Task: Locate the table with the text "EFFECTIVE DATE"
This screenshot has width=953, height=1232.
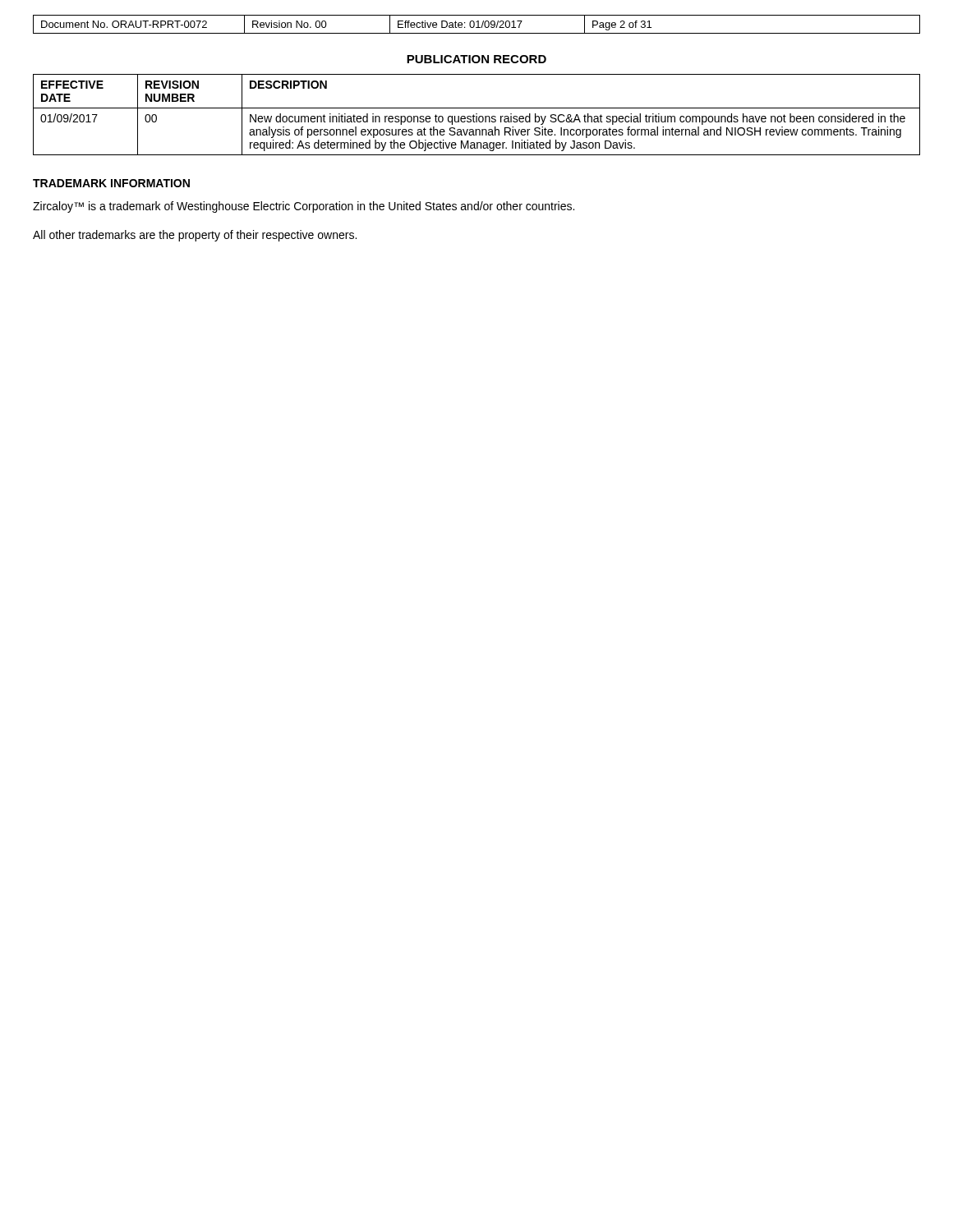Action: pos(476,115)
